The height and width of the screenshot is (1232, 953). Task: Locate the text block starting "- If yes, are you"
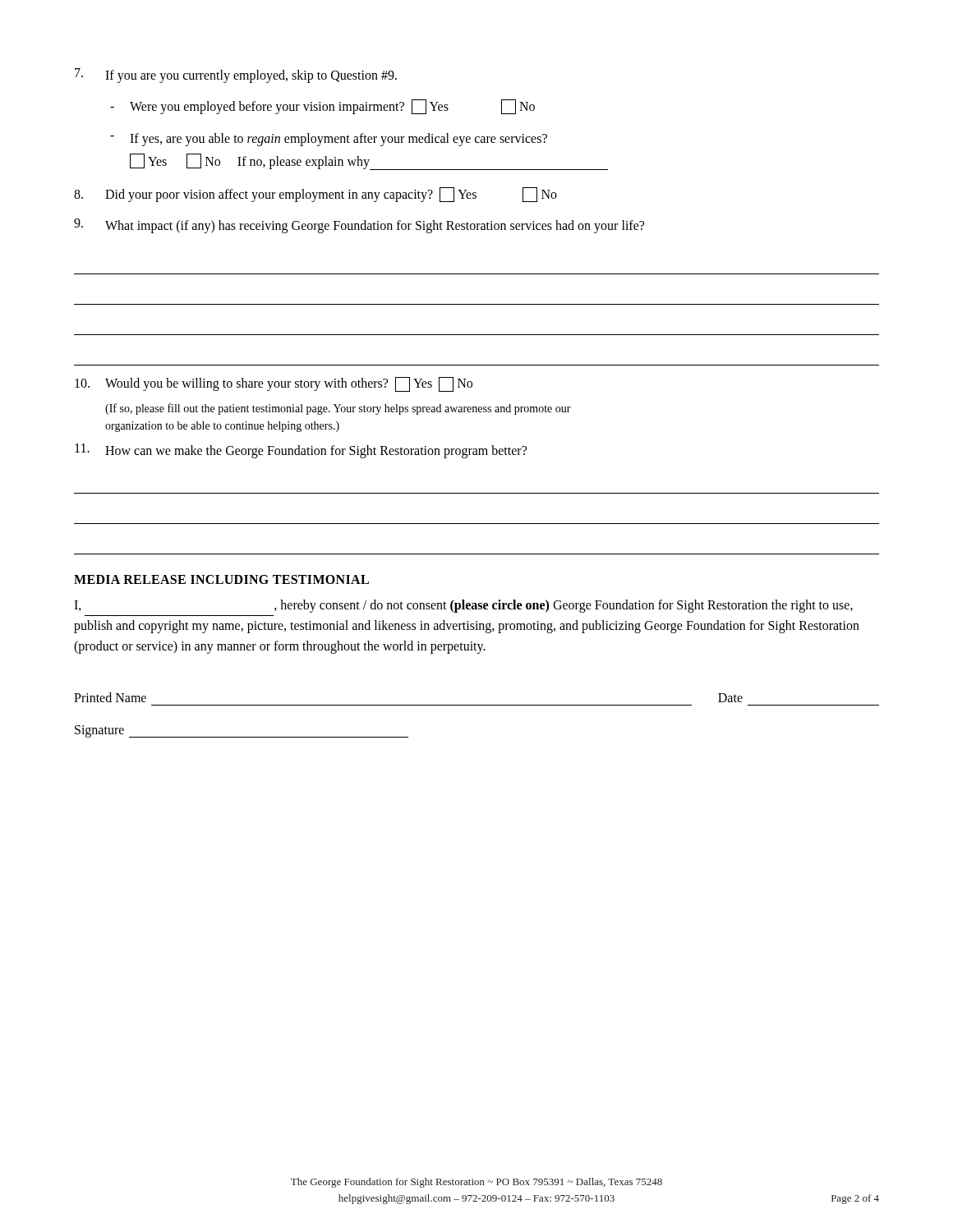click(x=495, y=149)
